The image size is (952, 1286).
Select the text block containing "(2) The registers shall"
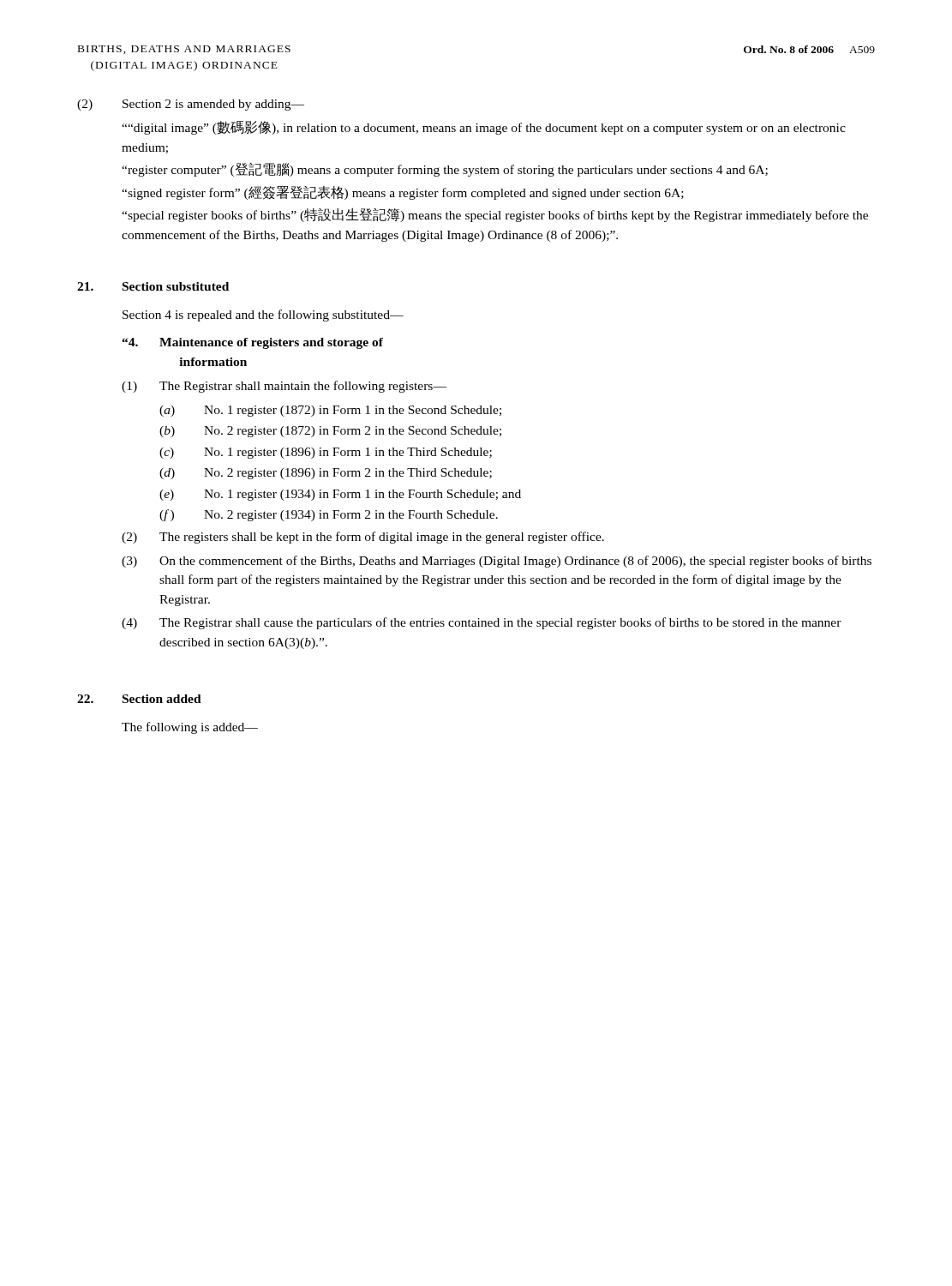tap(498, 537)
